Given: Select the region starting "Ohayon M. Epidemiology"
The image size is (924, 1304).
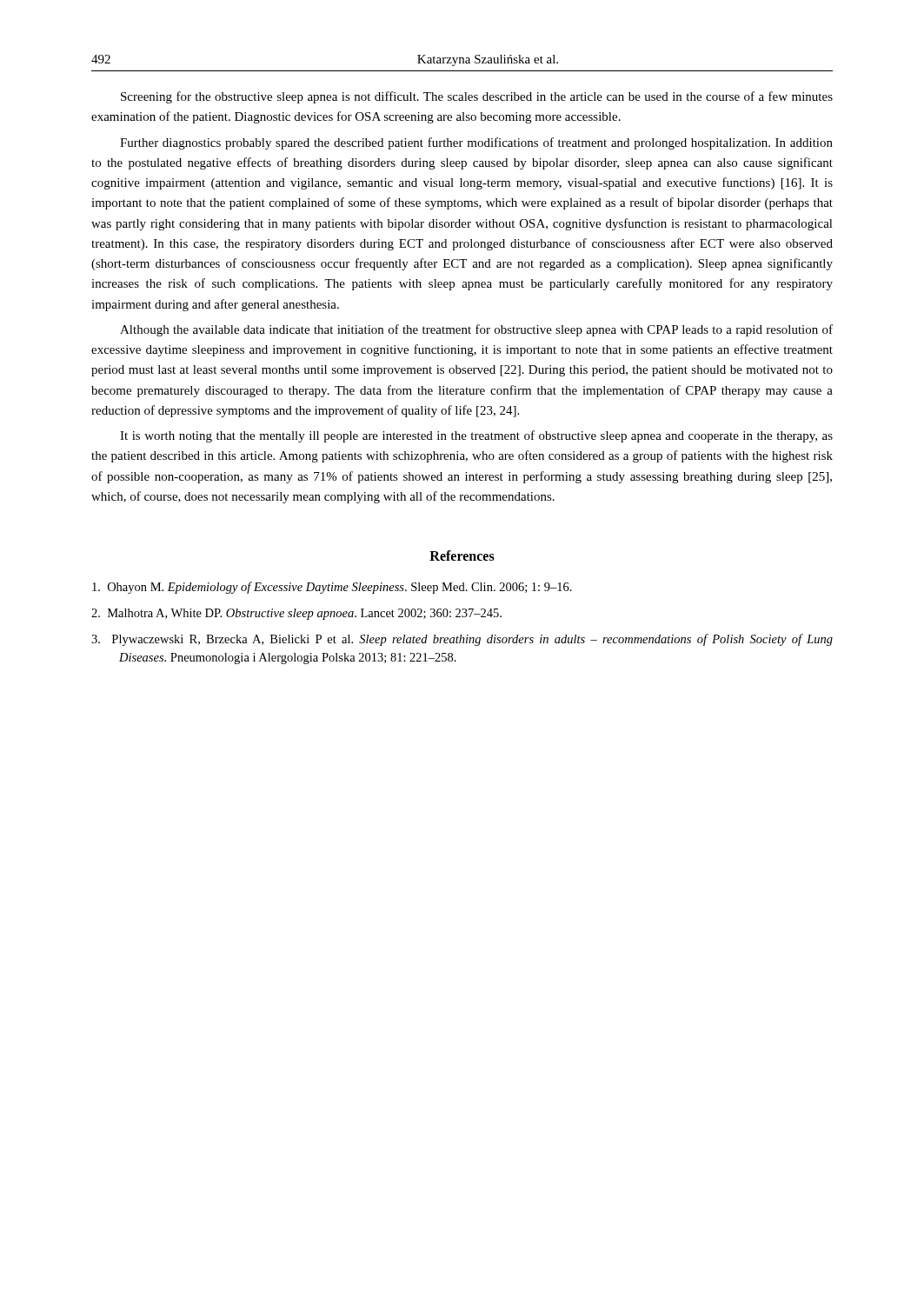Looking at the screenshot, I should pyautogui.click(x=332, y=587).
